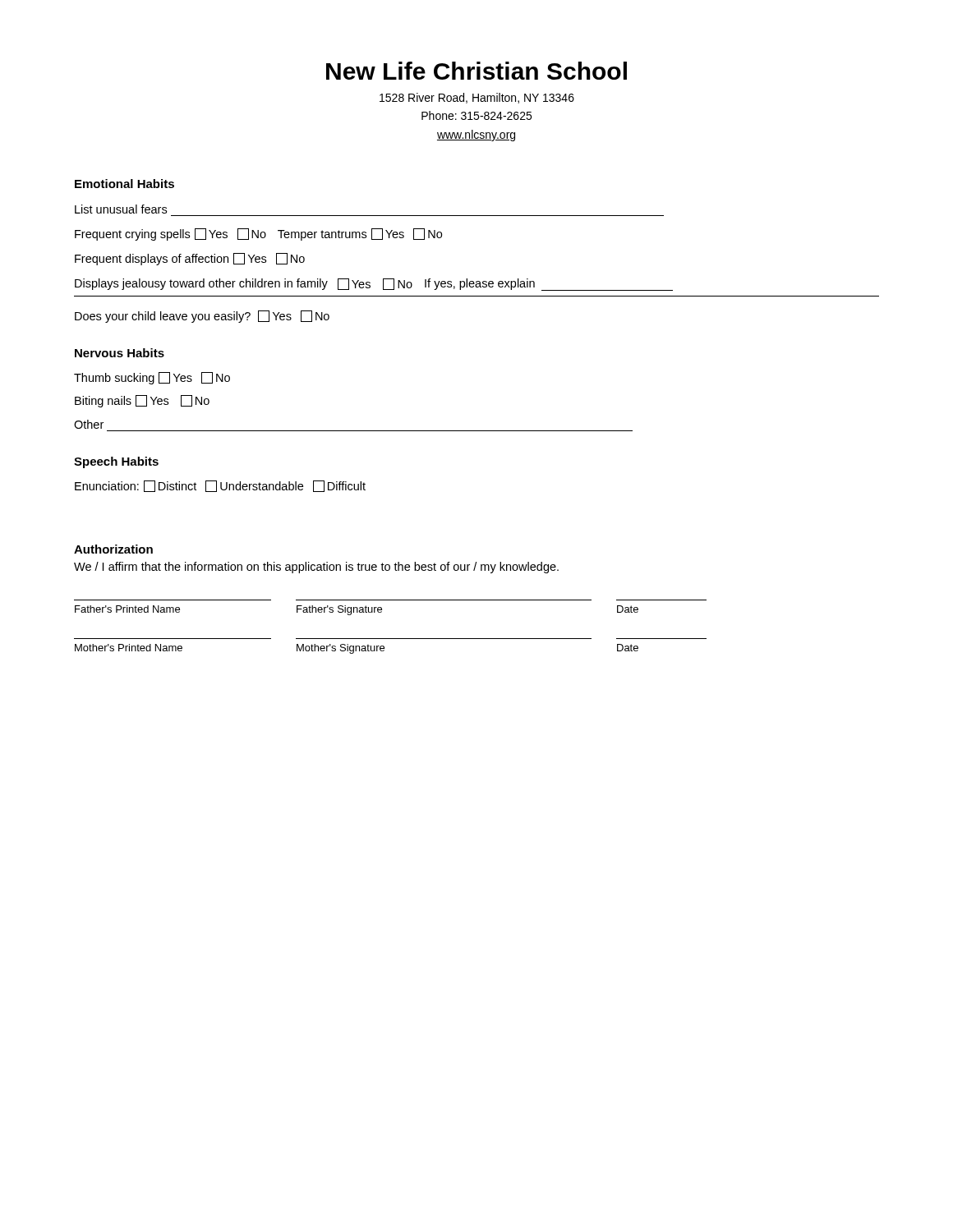Locate the text block that reads "1528 River Road, Hamilton, NY"
Viewport: 953px width, 1232px height.
click(x=476, y=116)
